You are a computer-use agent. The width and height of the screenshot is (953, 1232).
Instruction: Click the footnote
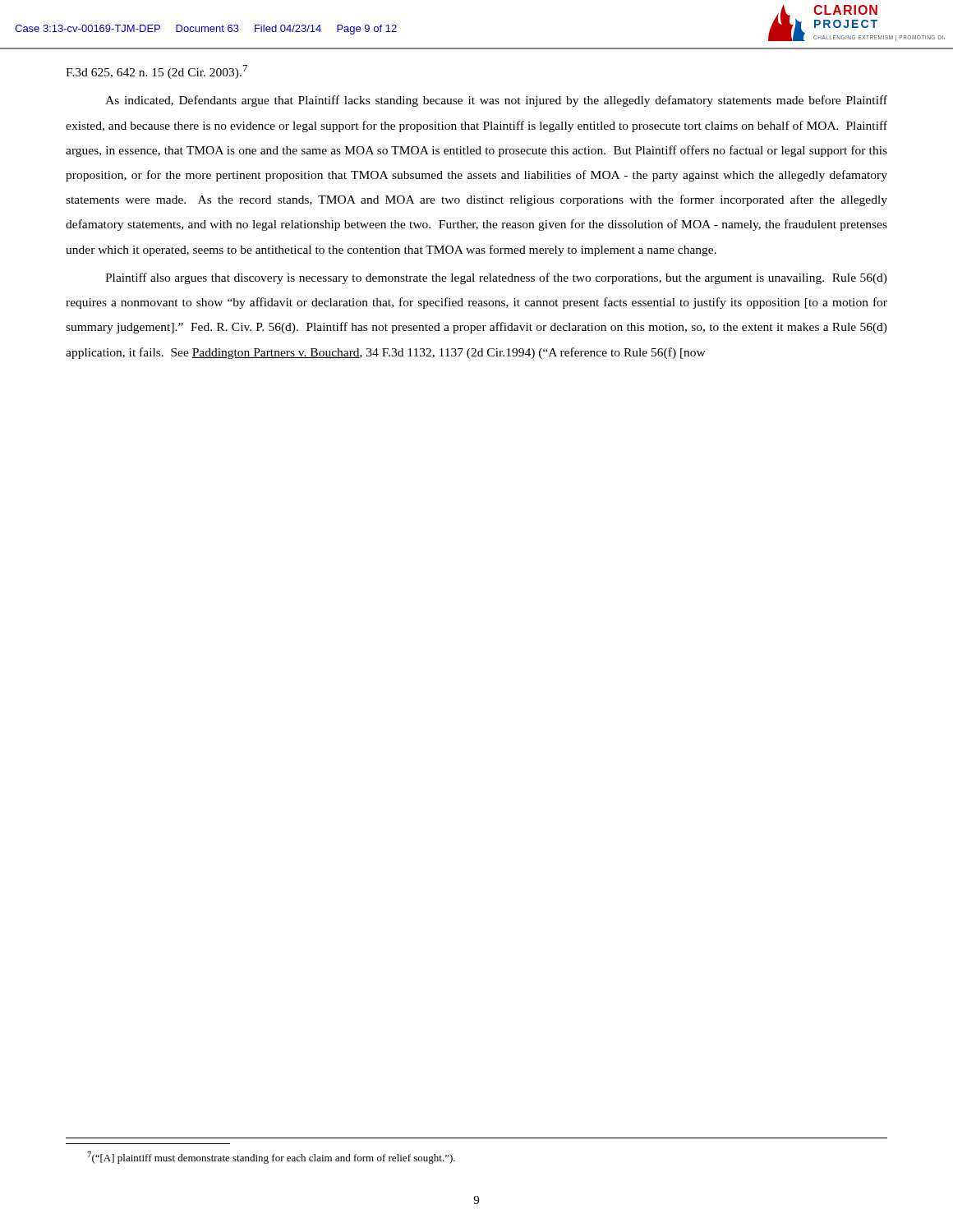476,1155
